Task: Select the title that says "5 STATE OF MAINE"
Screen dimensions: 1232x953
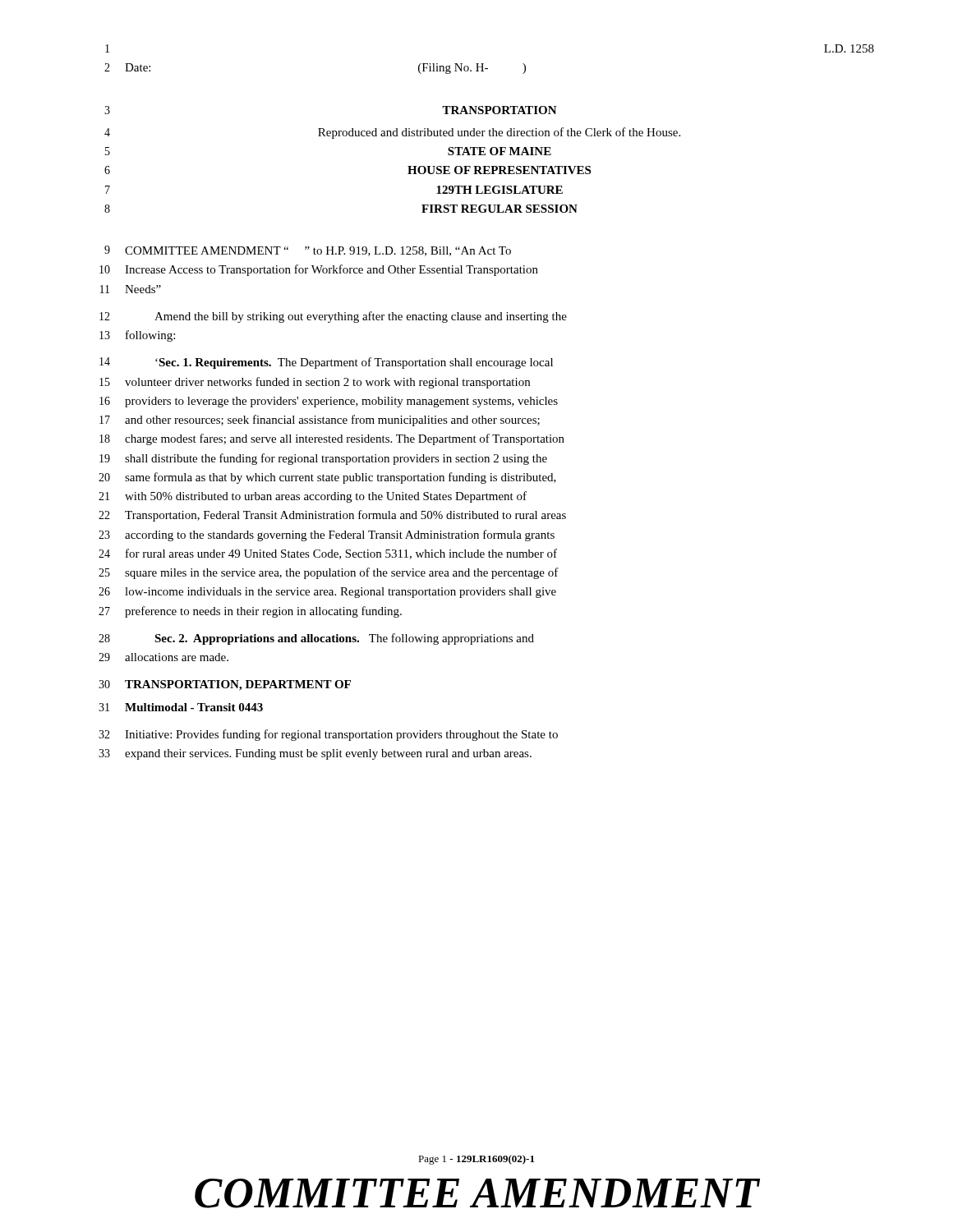Action: tap(476, 152)
